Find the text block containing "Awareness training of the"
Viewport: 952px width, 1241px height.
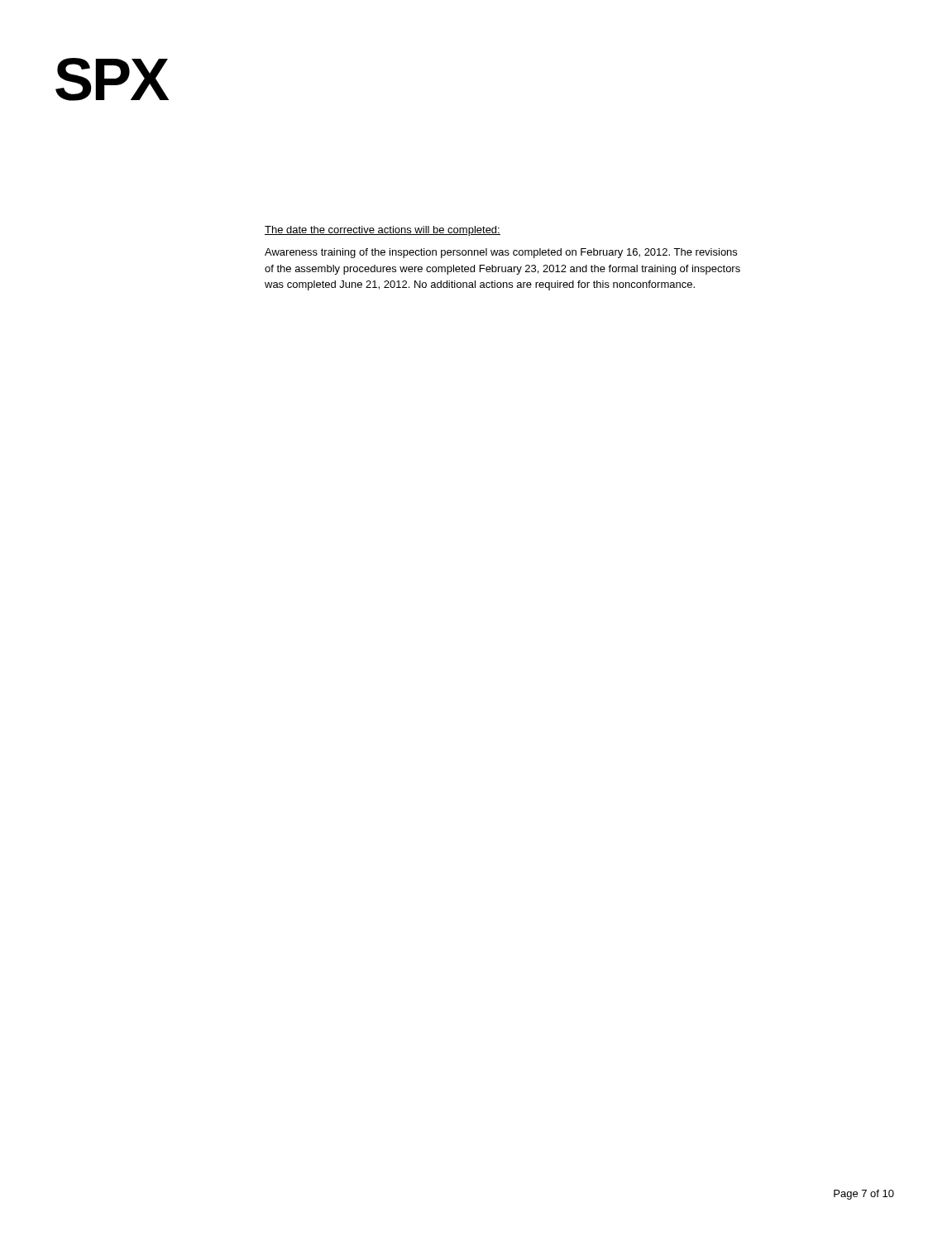point(503,268)
